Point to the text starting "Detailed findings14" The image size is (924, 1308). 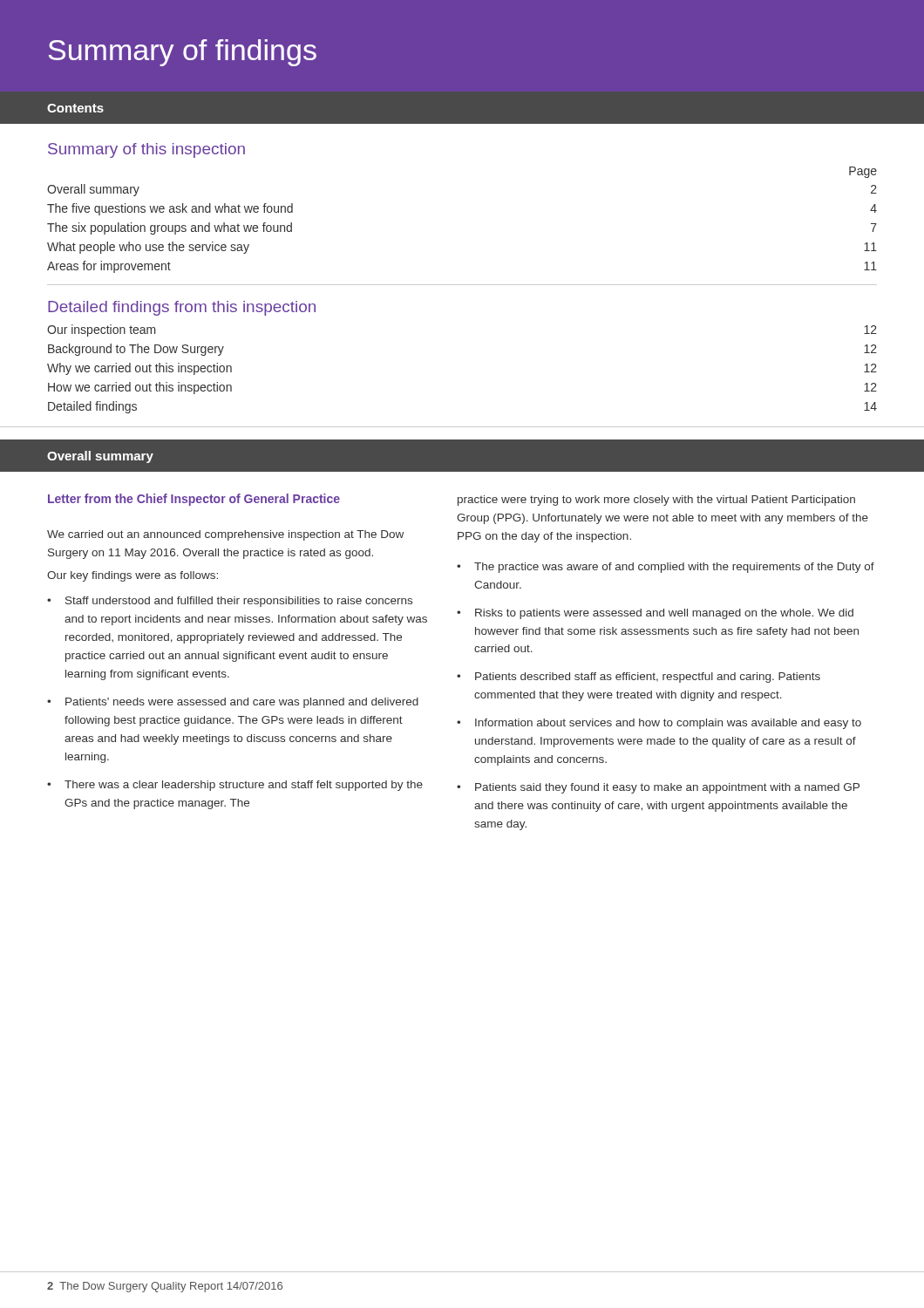[x=87, y=407]
